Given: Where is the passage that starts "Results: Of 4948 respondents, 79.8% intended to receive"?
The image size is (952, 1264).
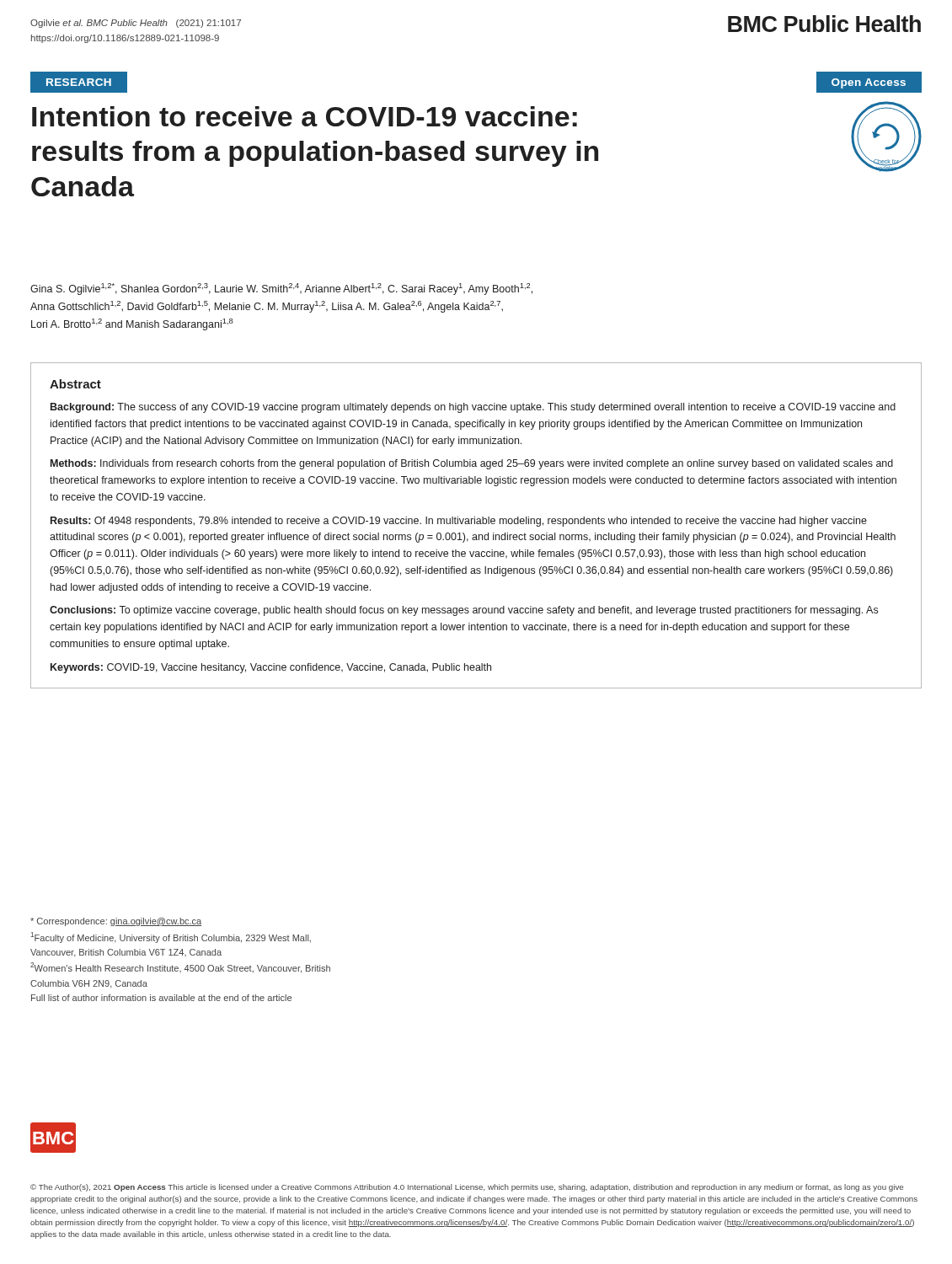Looking at the screenshot, I should (x=473, y=554).
